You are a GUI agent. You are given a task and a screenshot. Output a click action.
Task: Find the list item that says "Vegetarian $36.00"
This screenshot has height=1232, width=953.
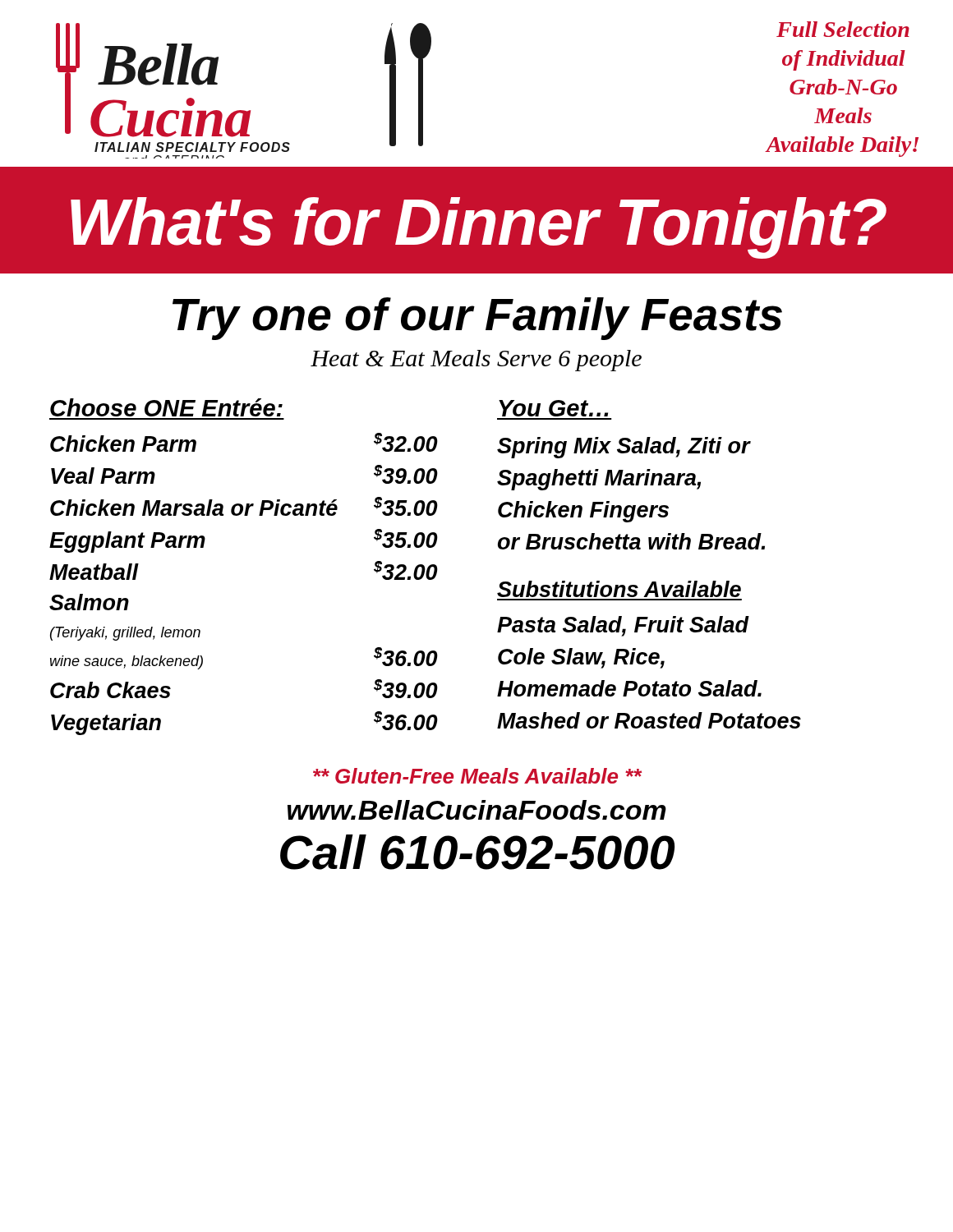pyautogui.click(x=111, y=723)
